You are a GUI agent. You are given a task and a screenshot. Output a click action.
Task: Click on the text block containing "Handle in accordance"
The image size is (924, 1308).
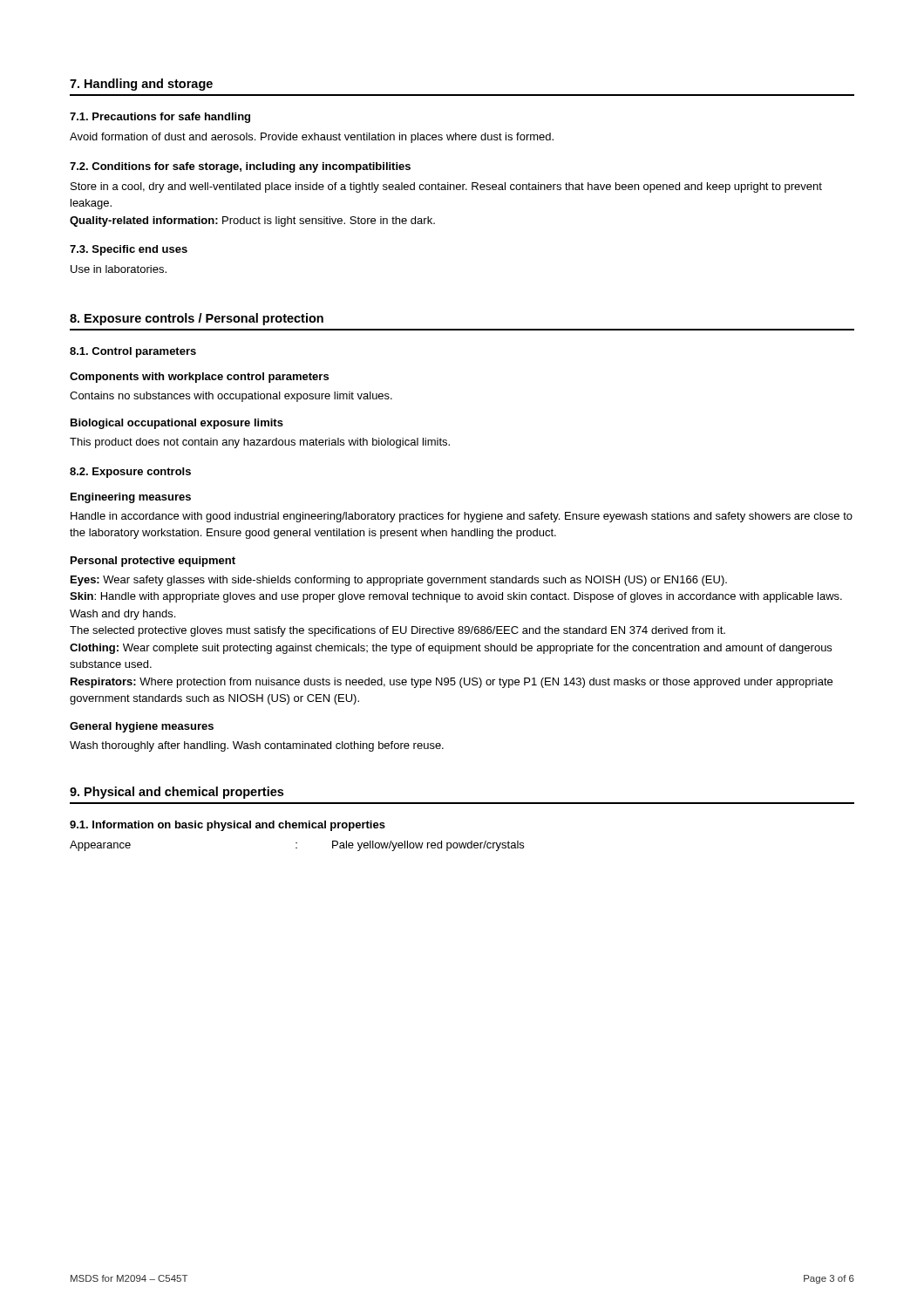pos(461,524)
